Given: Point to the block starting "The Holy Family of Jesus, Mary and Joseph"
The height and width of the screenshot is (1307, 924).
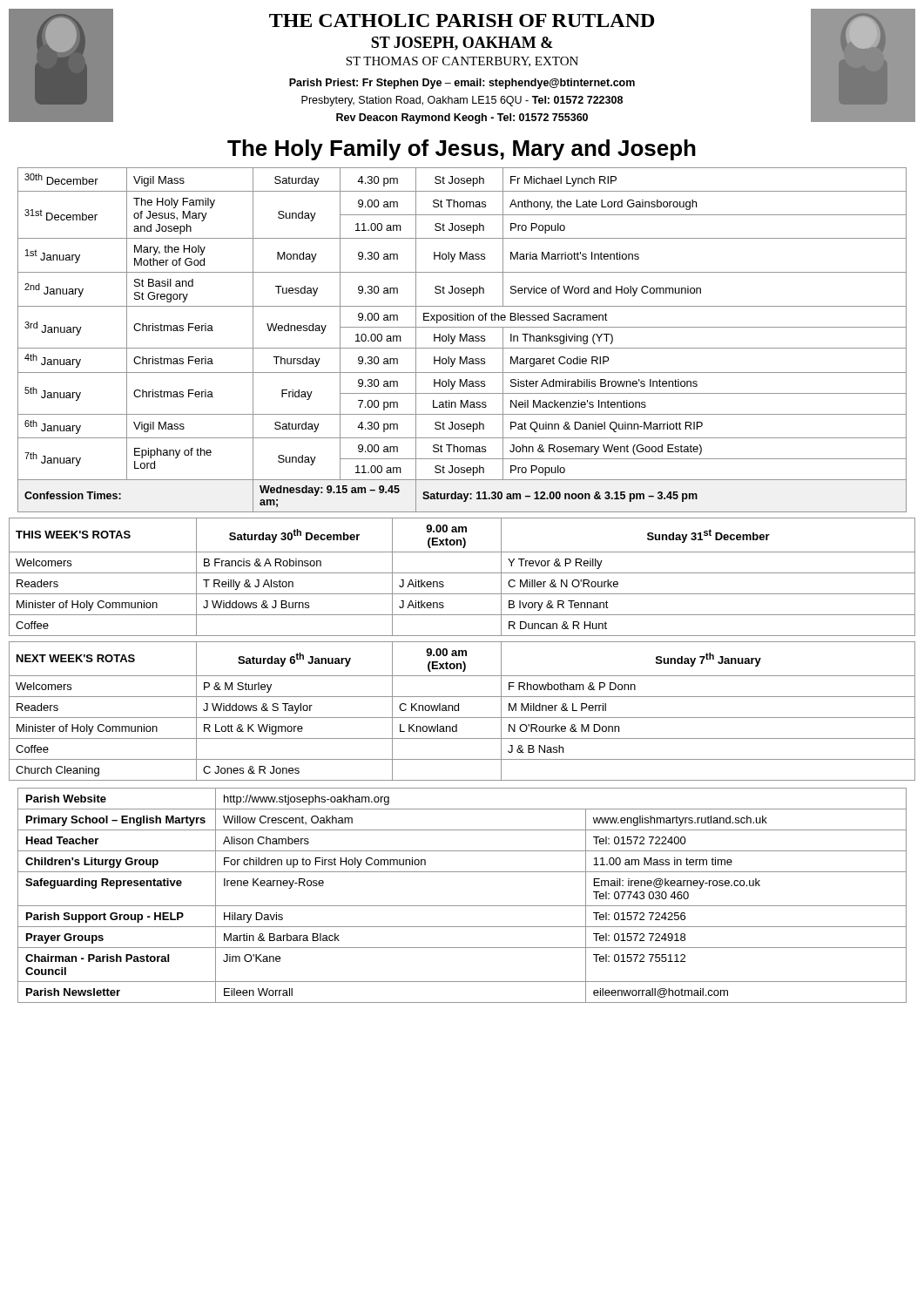Looking at the screenshot, I should [462, 148].
